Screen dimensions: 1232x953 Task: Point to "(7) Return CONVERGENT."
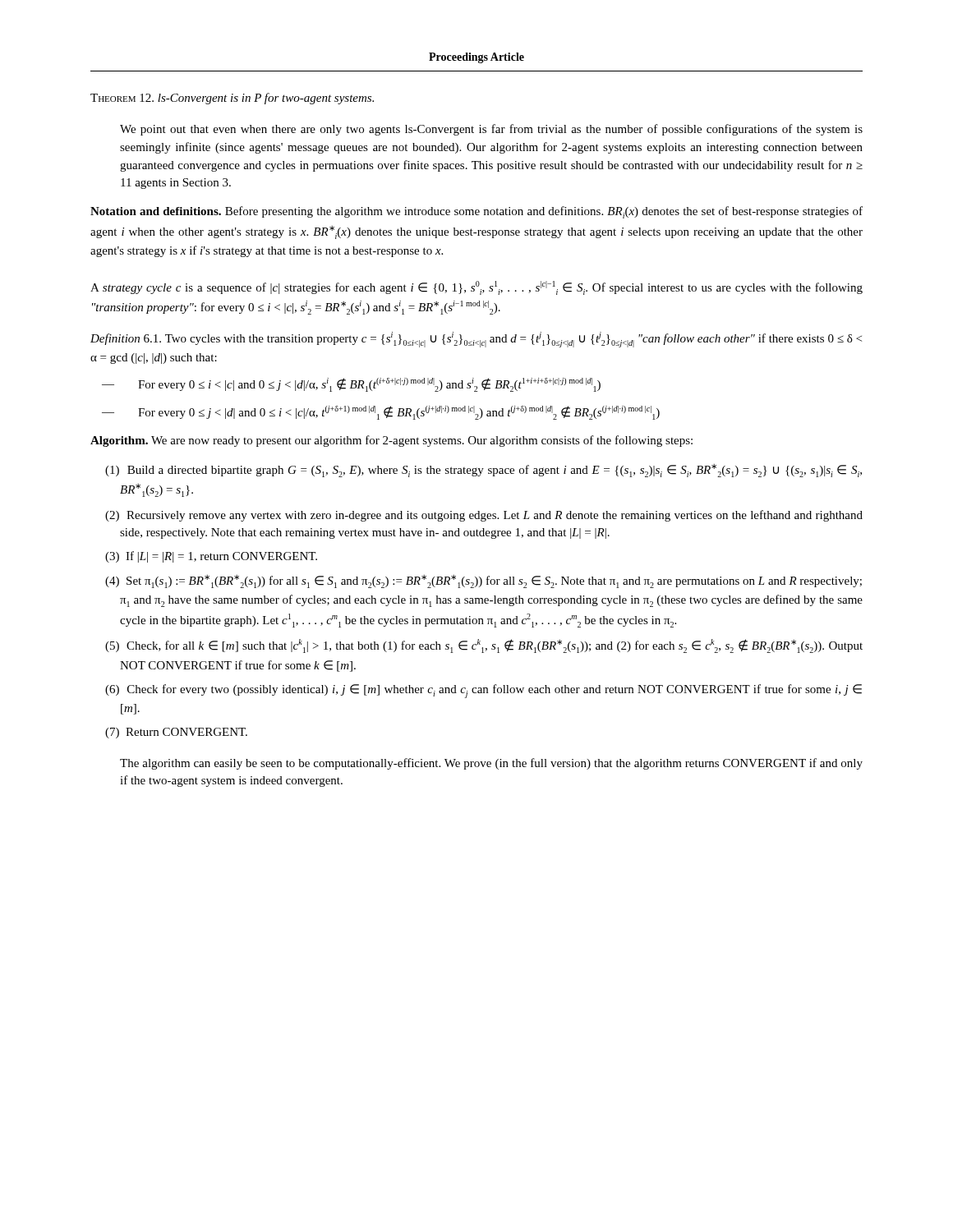(x=177, y=732)
